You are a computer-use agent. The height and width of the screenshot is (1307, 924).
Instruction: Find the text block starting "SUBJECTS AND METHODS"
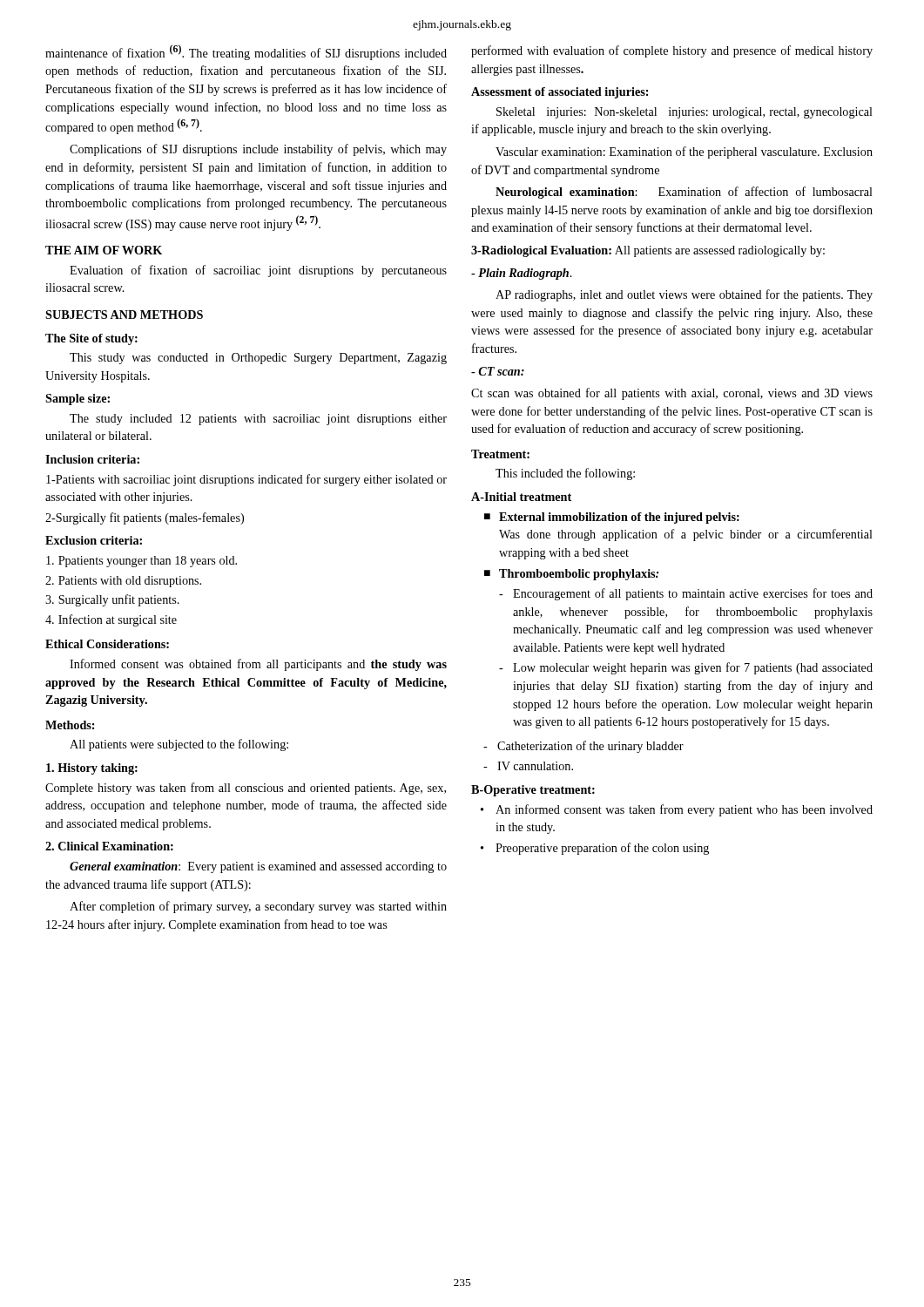124,314
